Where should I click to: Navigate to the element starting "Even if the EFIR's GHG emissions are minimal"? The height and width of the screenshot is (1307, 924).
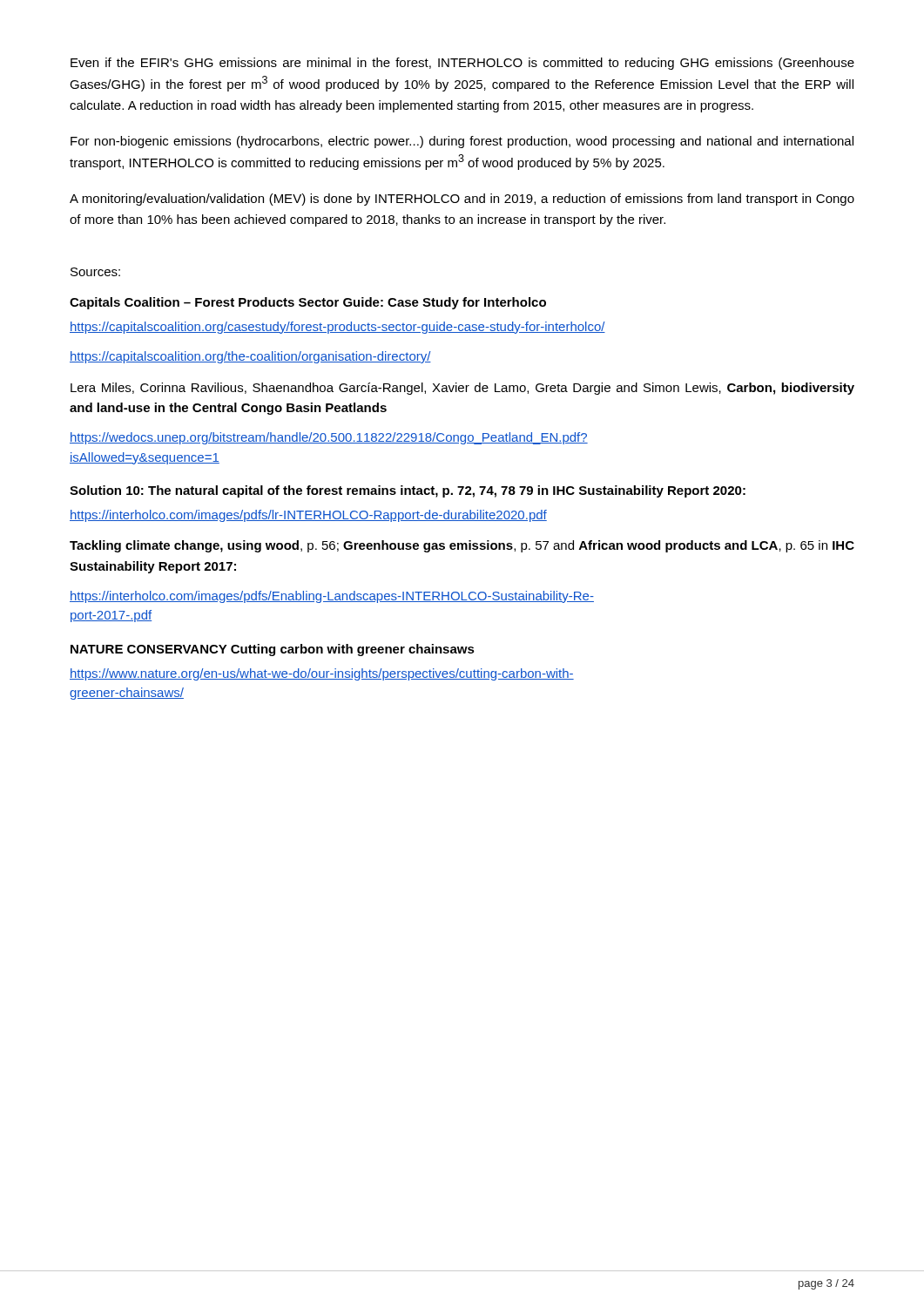462,84
